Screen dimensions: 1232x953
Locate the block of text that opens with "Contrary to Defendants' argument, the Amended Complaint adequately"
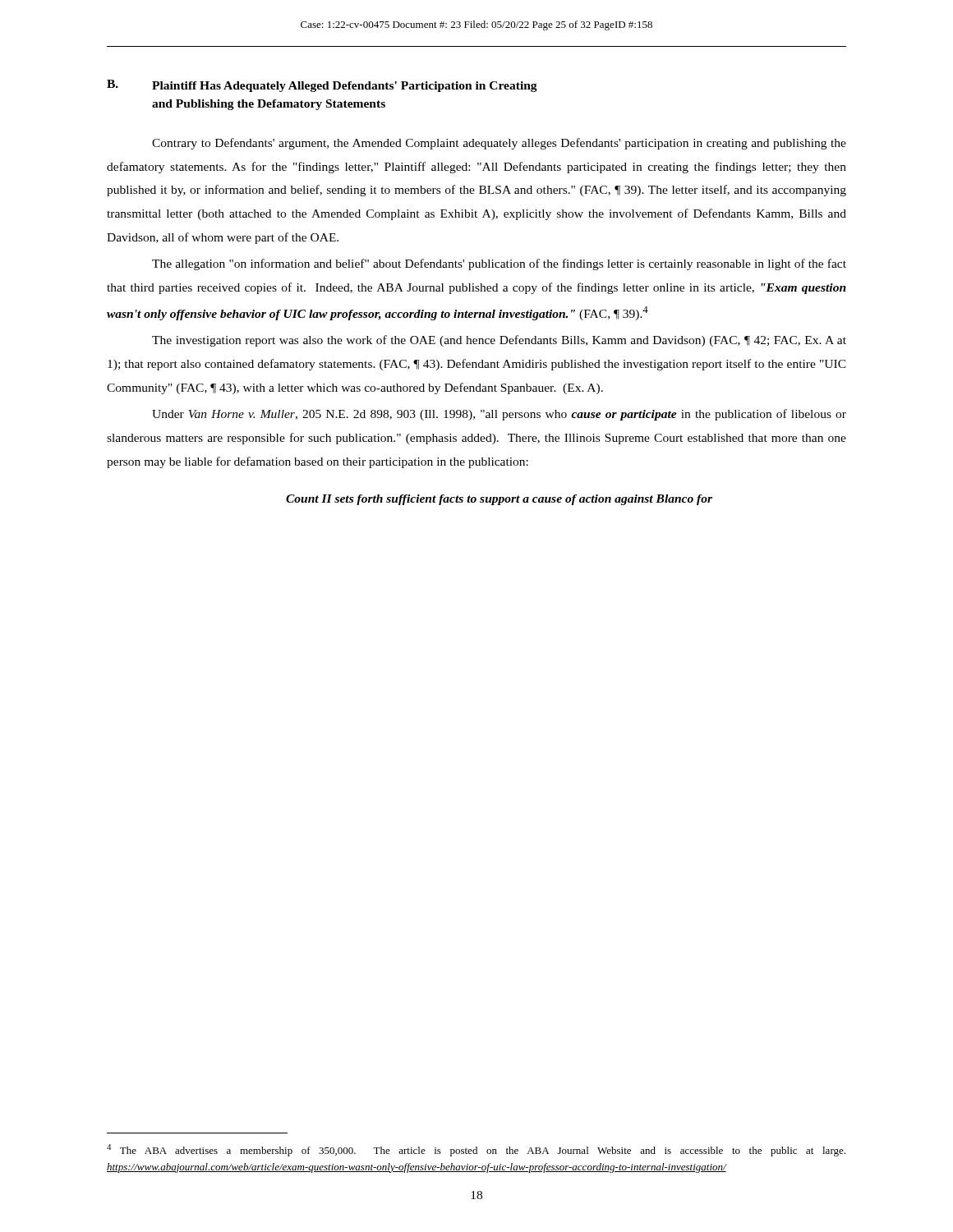[476, 190]
